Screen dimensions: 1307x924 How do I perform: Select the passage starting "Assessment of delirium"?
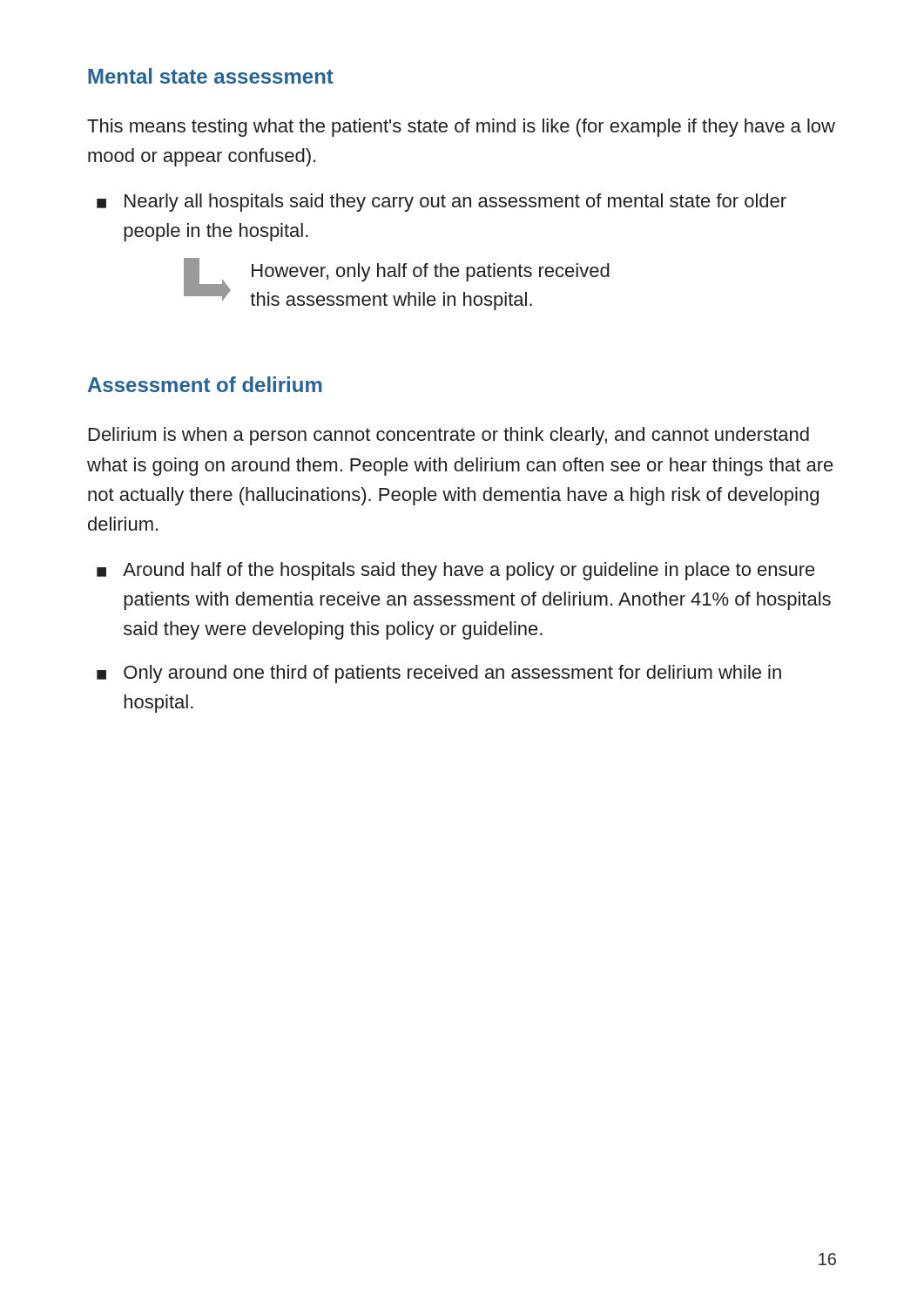pyautogui.click(x=205, y=384)
